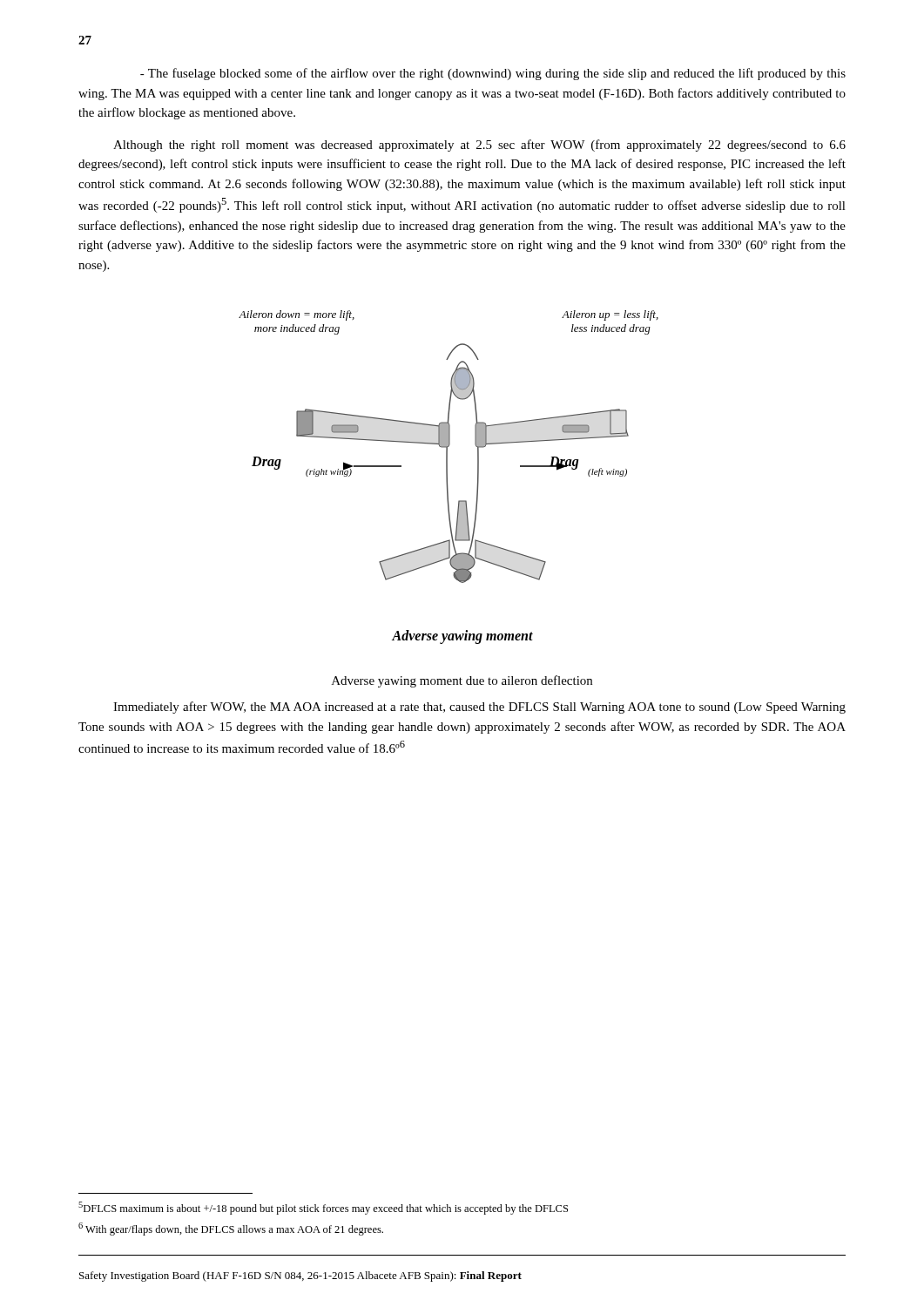Viewport: 924px width, 1307px height.
Task: Click the passage that begins "Immediately after WOW, the"
Action: click(462, 728)
